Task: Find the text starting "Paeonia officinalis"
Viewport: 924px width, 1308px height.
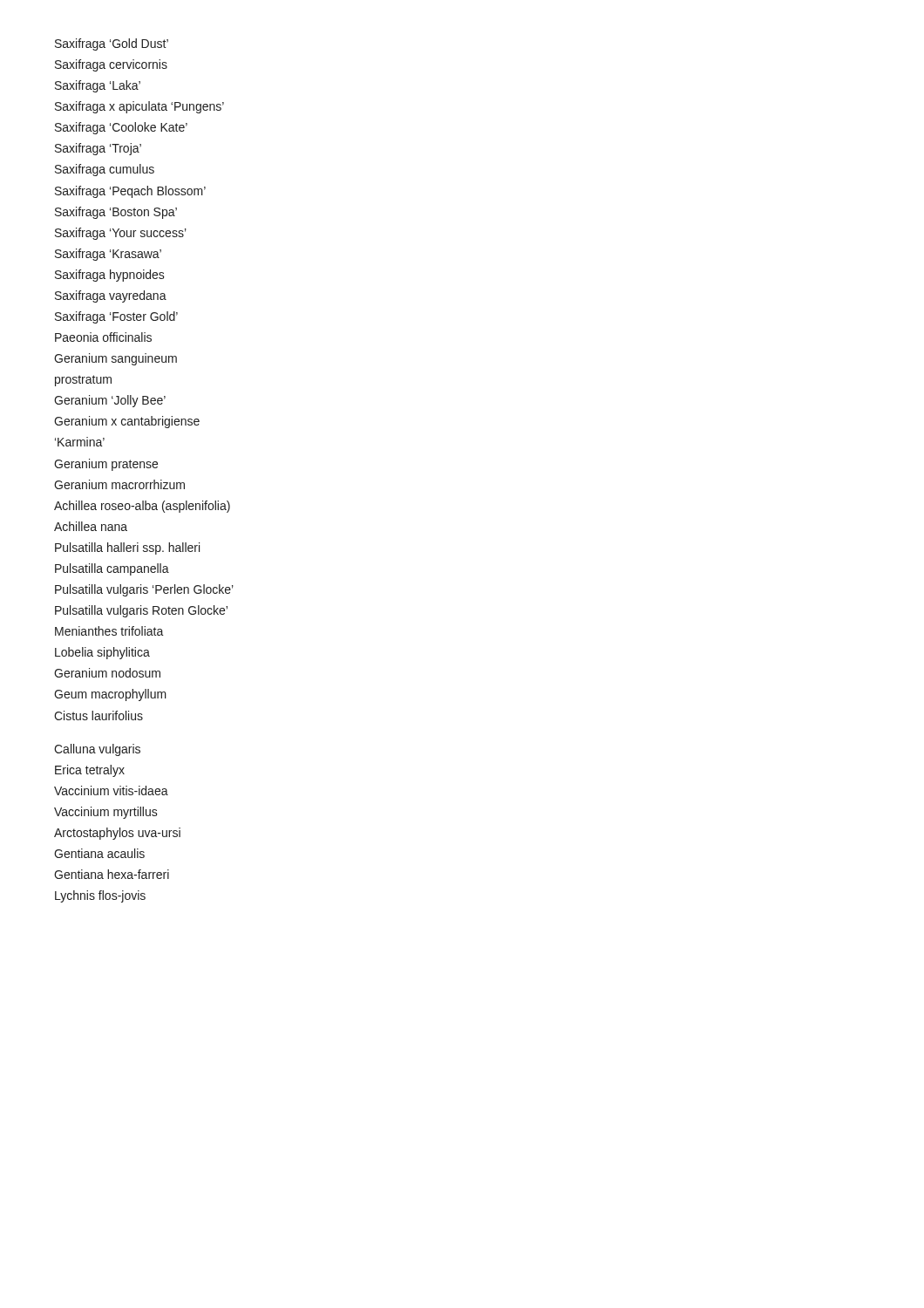Action: click(x=103, y=338)
